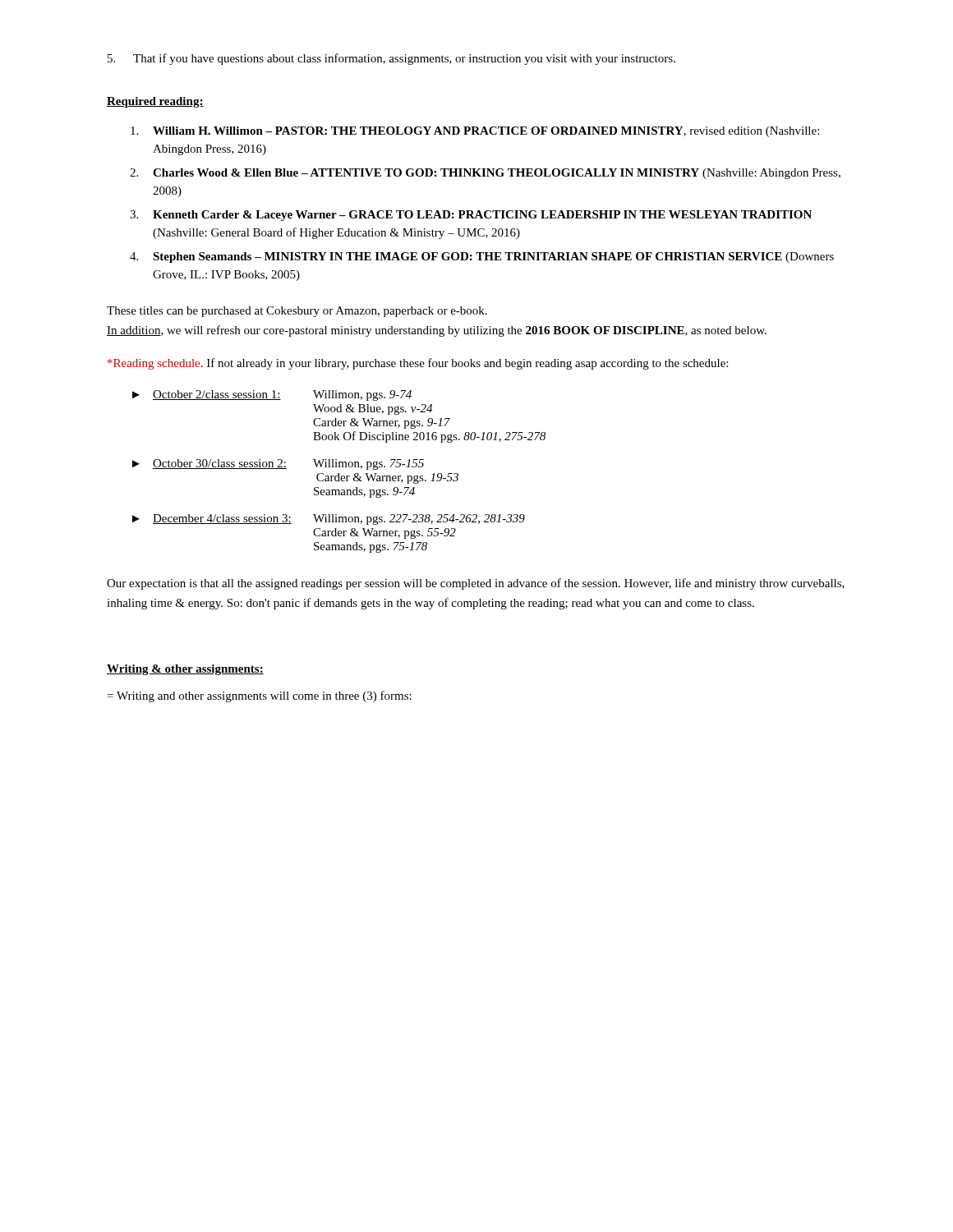Find the list item that reads "5. That if you have"
Image resolution: width=953 pixels, height=1232 pixels.
click(391, 59)
